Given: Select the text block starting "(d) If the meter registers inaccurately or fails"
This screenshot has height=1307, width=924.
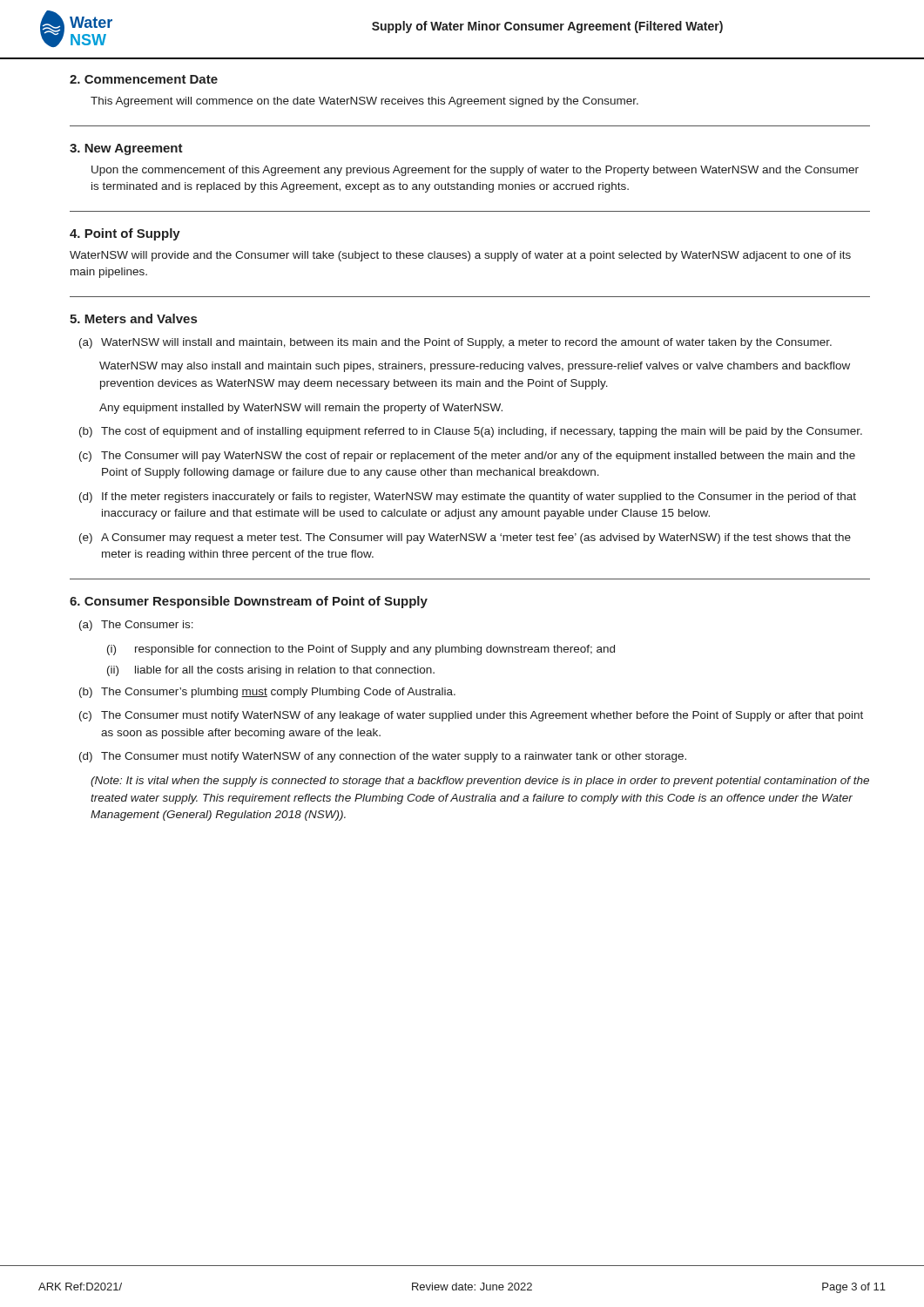Looking at the screenshot, I should coord(474,505).
